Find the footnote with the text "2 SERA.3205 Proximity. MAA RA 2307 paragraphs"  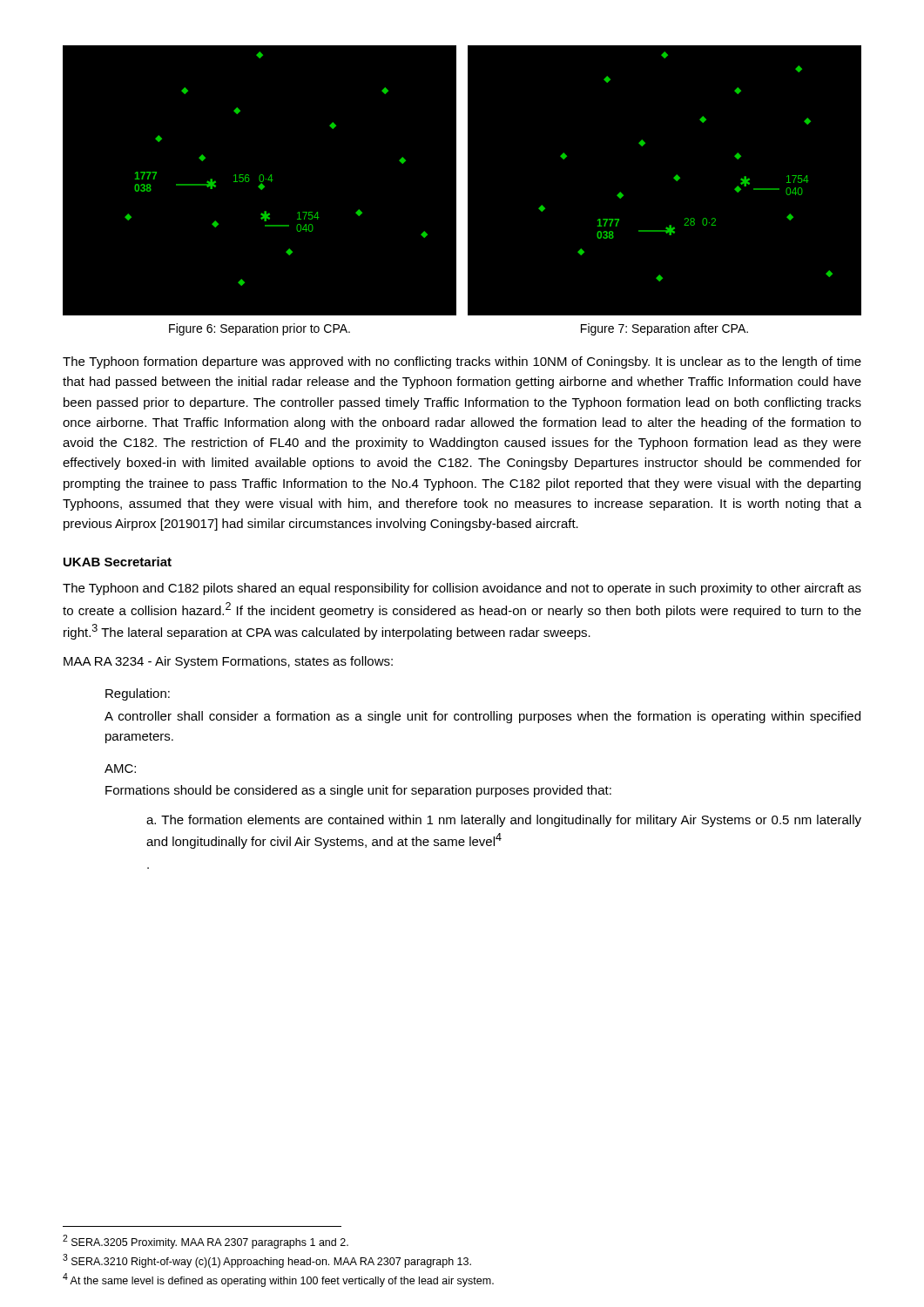click(279, 1261)
